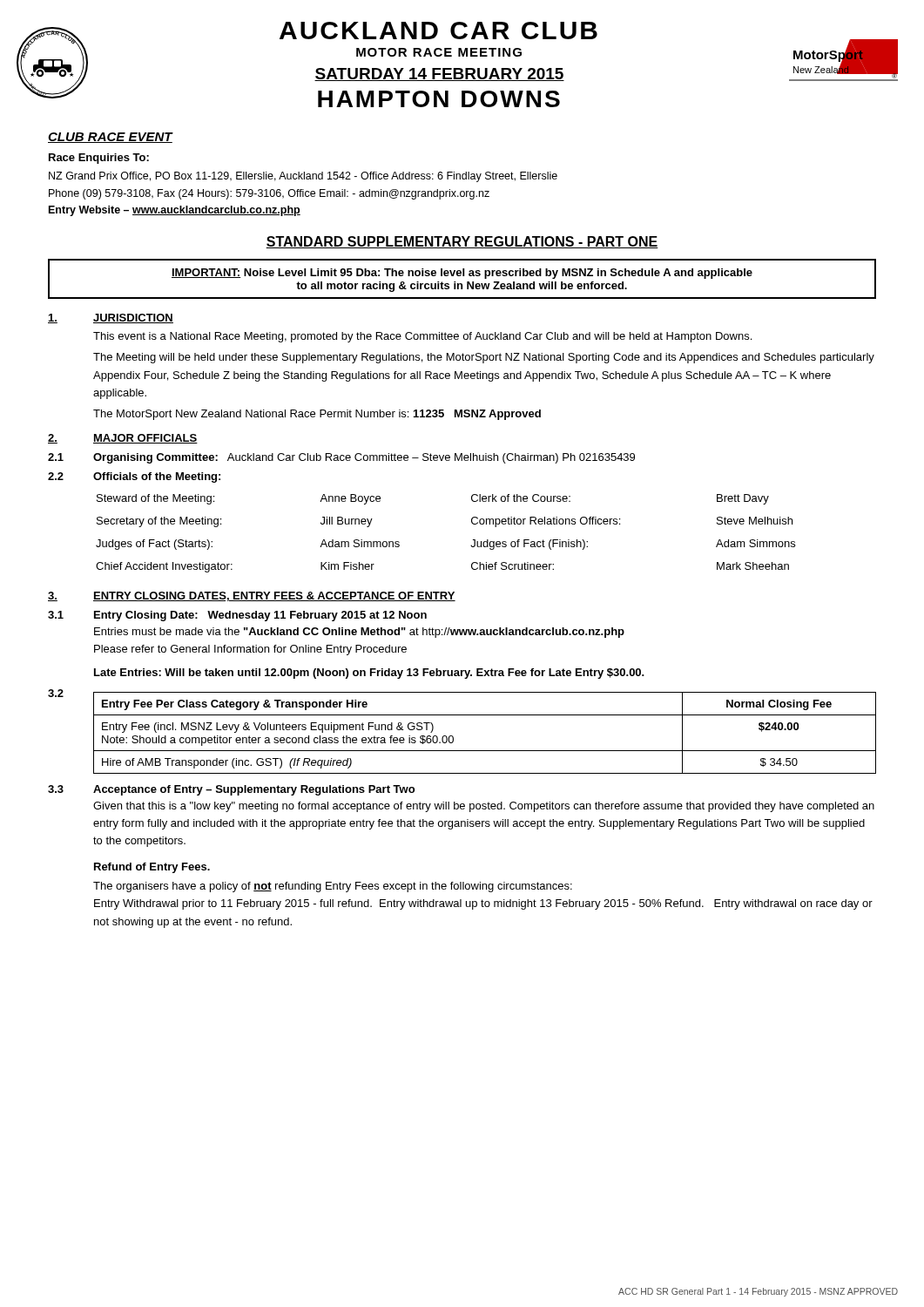Click on the text block that says "Steward of the Meeting: Anne"
Screen dimensions: 1307x924
click(x=485, y=533)
